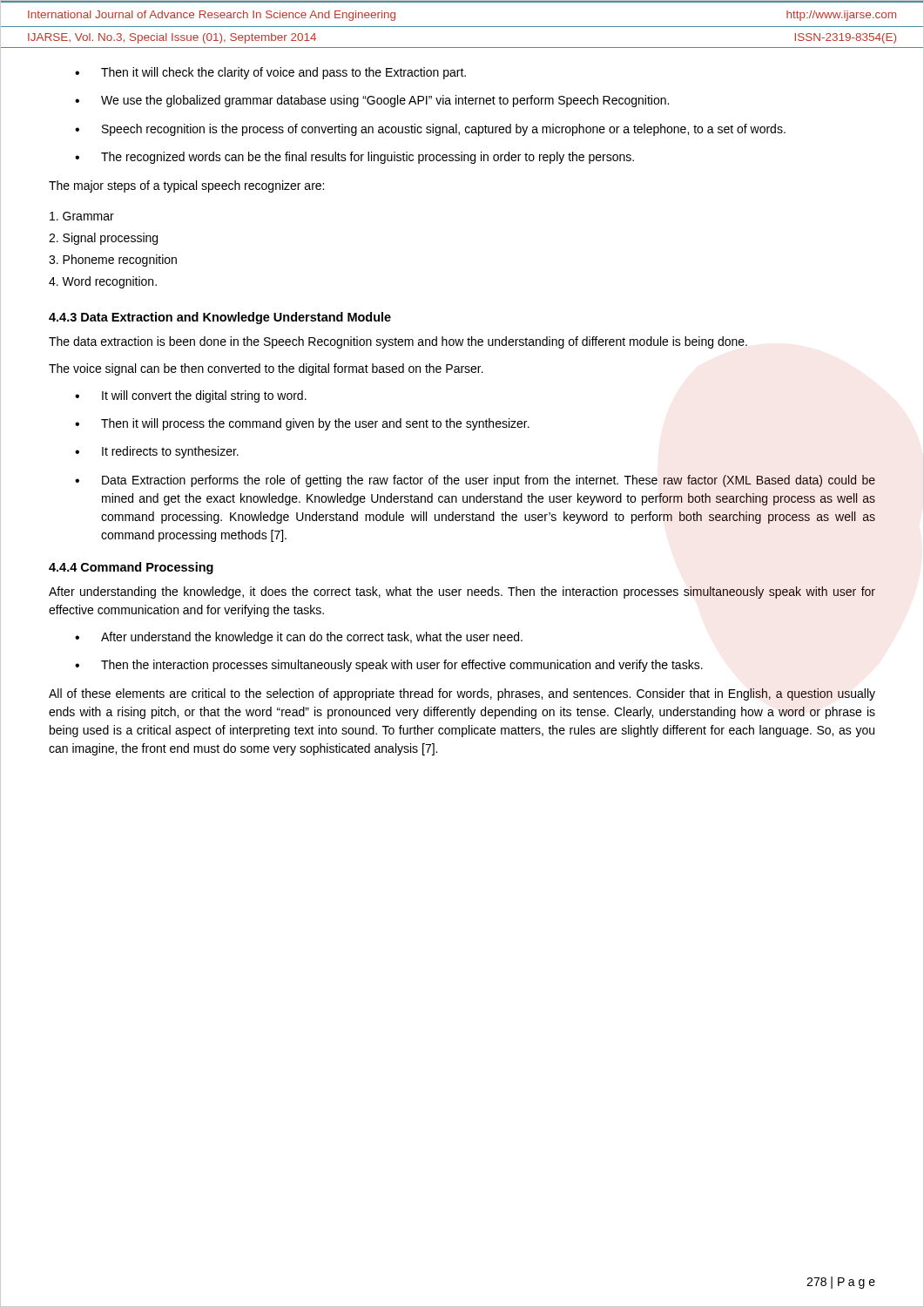Point to the block starting "Then it will check the clarity"
924x1307 pixels.
click(284, 72)
